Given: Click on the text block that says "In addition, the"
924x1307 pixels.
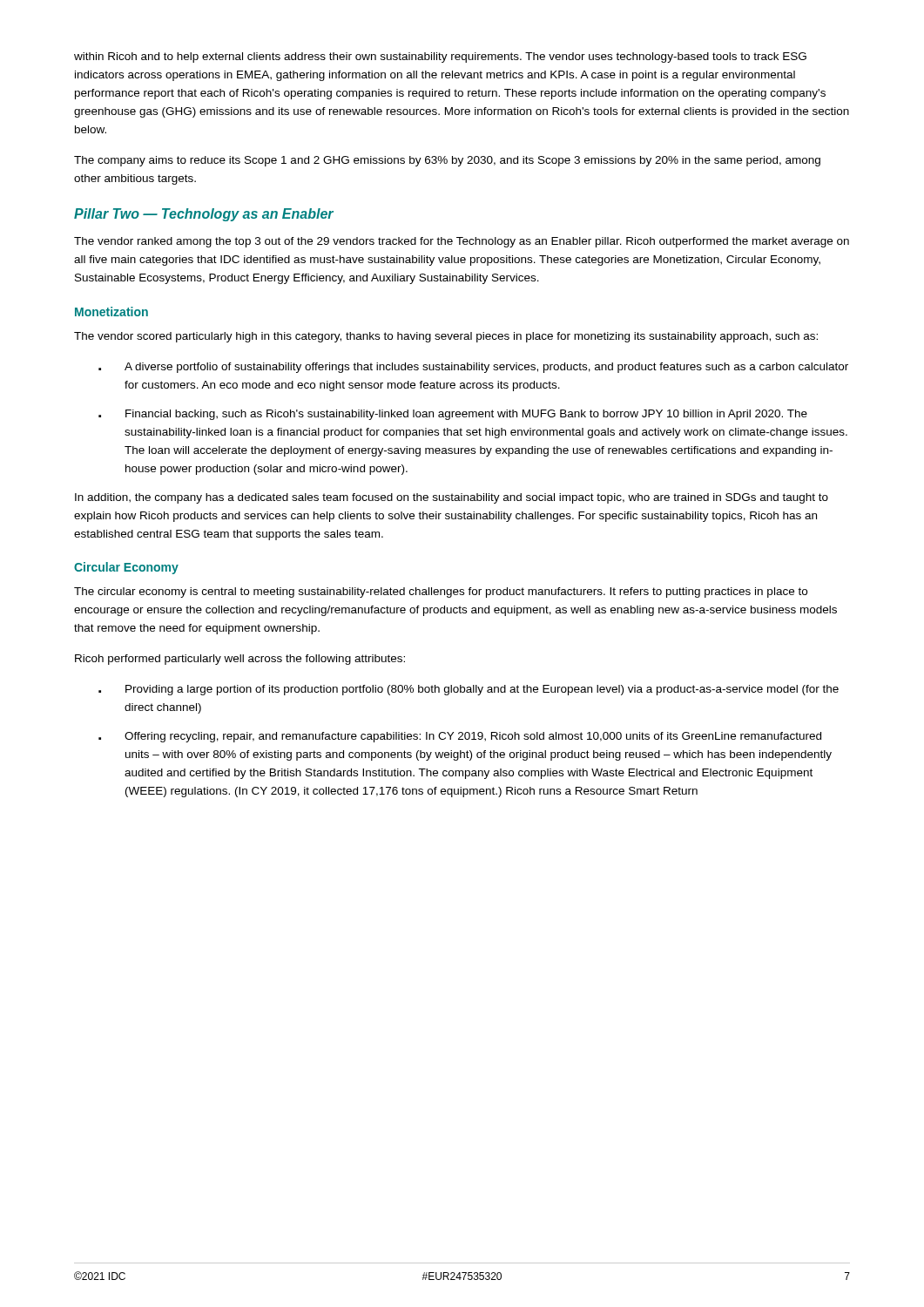Looking at the screenshot, I should tap(451, 515).
